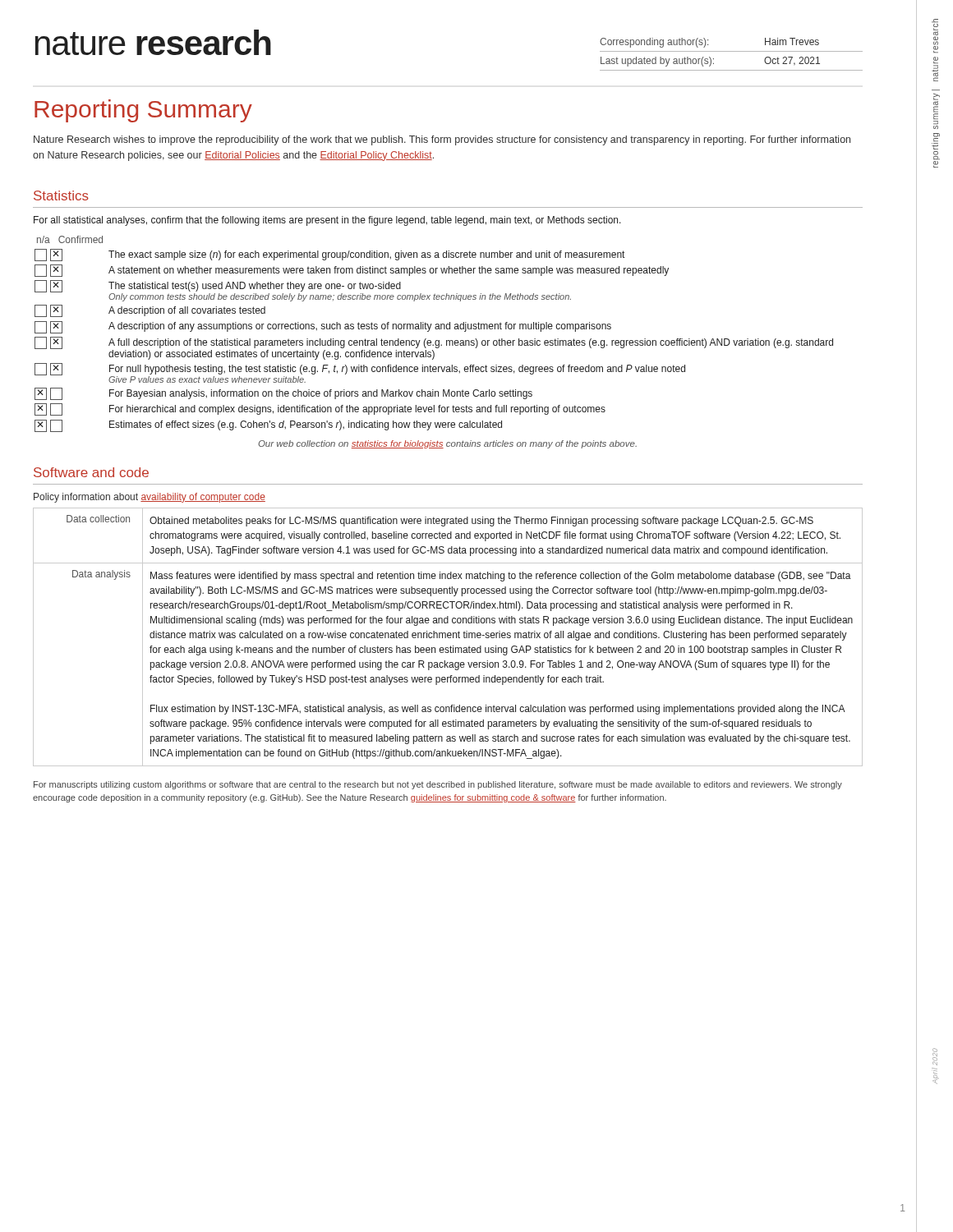Select the list item with the text "The exact sample size (n) for"
This screenshot has width=953, height=1232.
(x=448, y=255)
